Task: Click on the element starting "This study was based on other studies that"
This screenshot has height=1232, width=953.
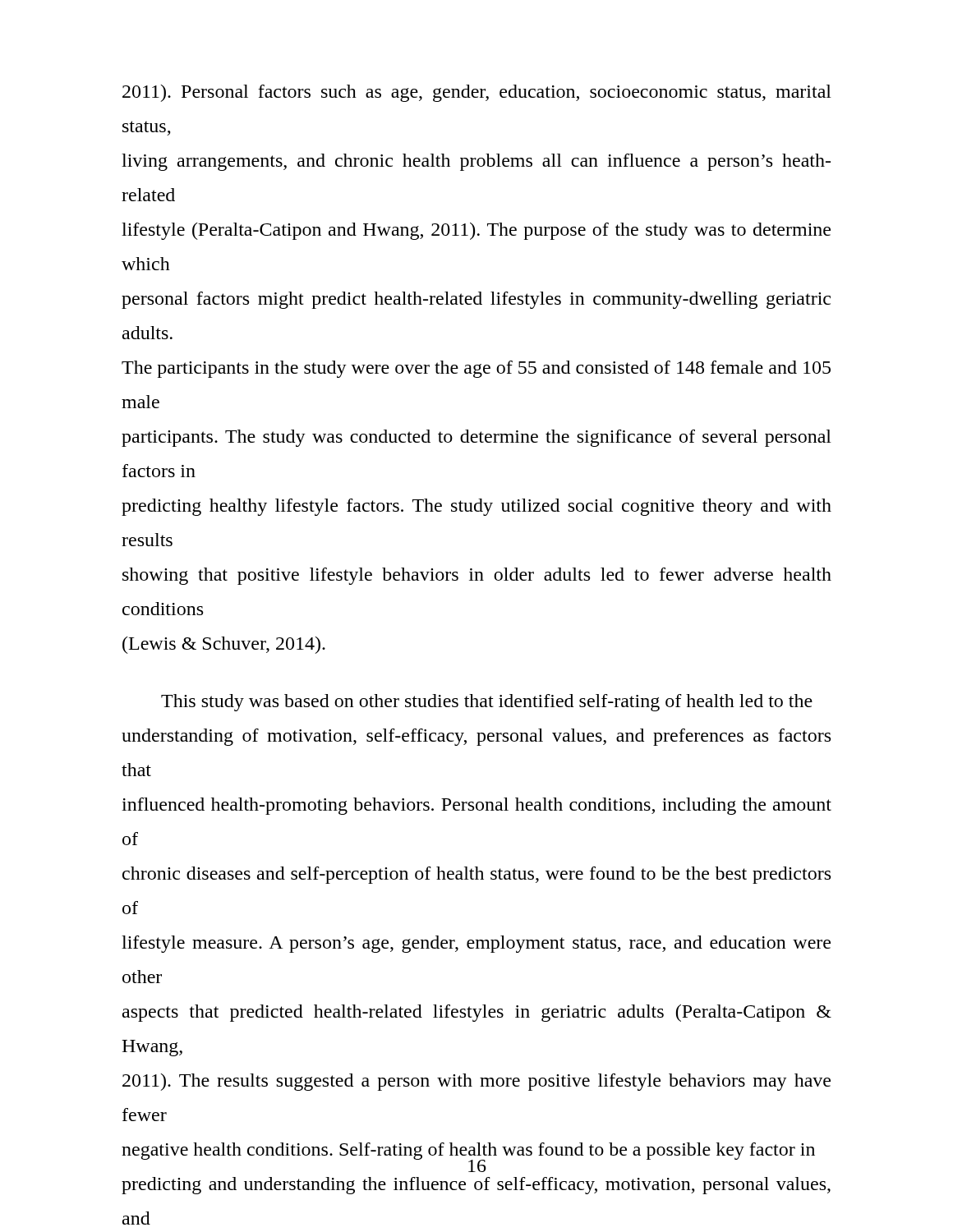Action: tap(476, 958)
